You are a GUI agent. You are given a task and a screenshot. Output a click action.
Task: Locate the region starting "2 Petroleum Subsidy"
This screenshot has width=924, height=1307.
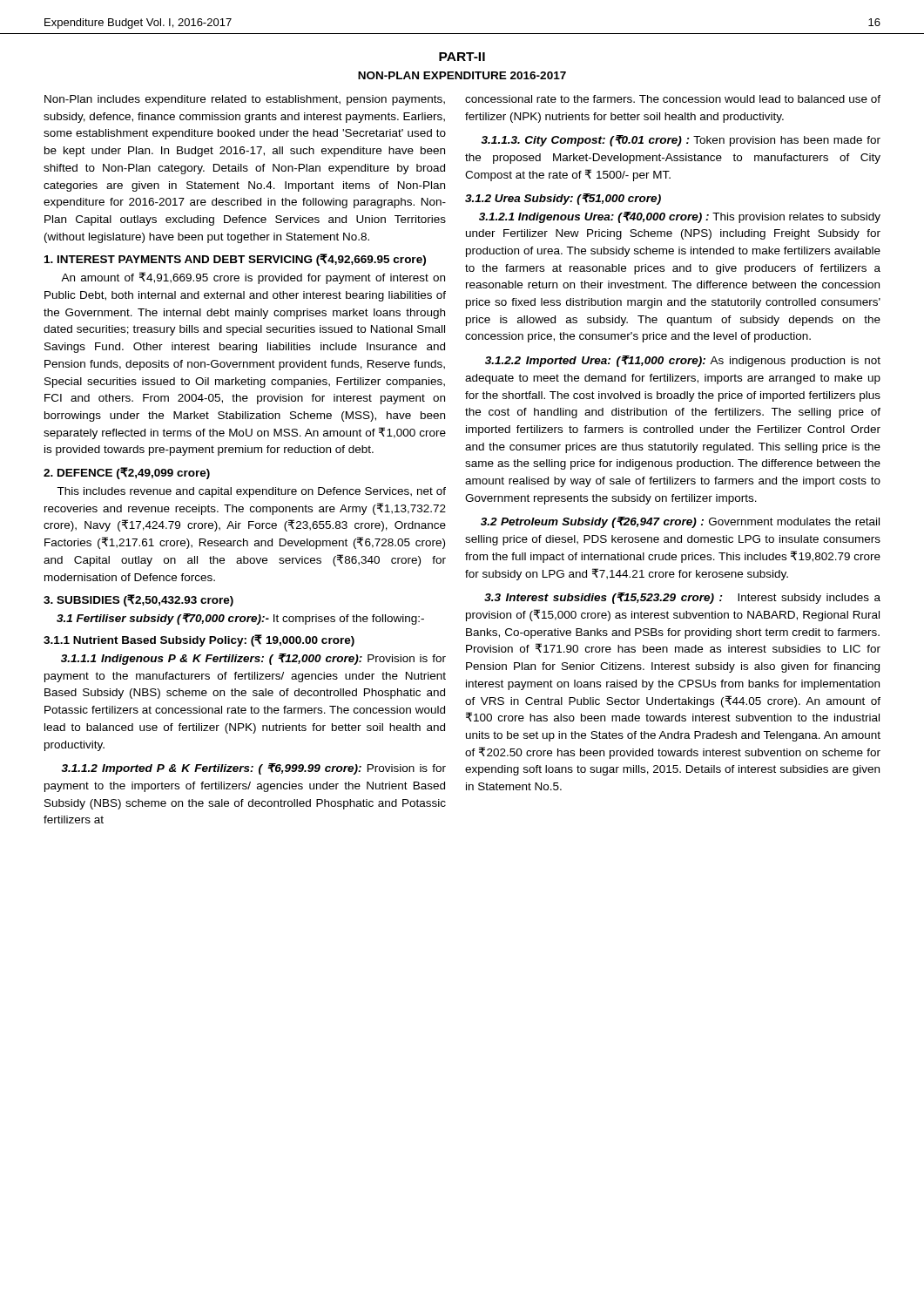pos(673,548)
